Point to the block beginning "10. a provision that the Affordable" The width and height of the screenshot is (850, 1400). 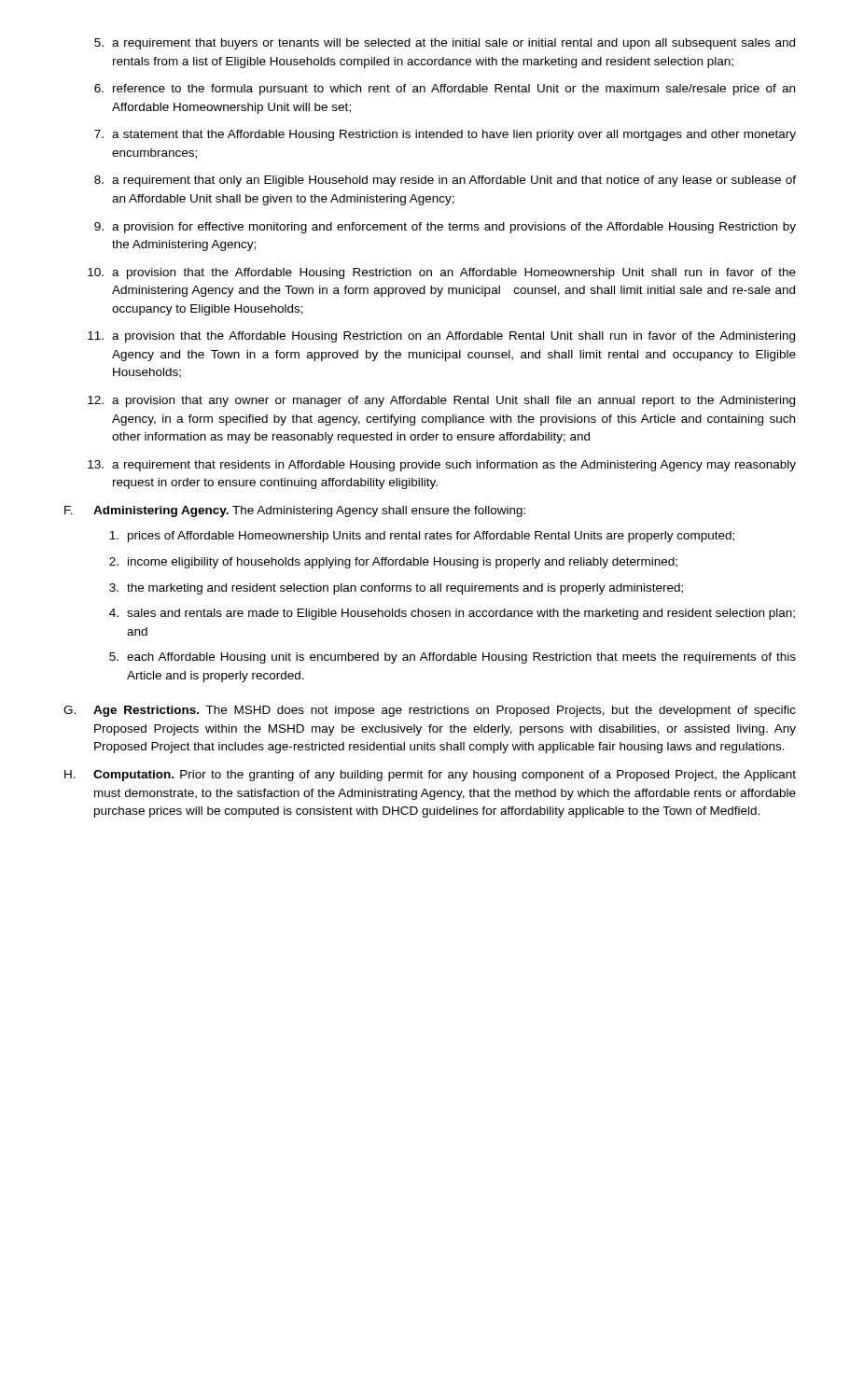[430, 290]
